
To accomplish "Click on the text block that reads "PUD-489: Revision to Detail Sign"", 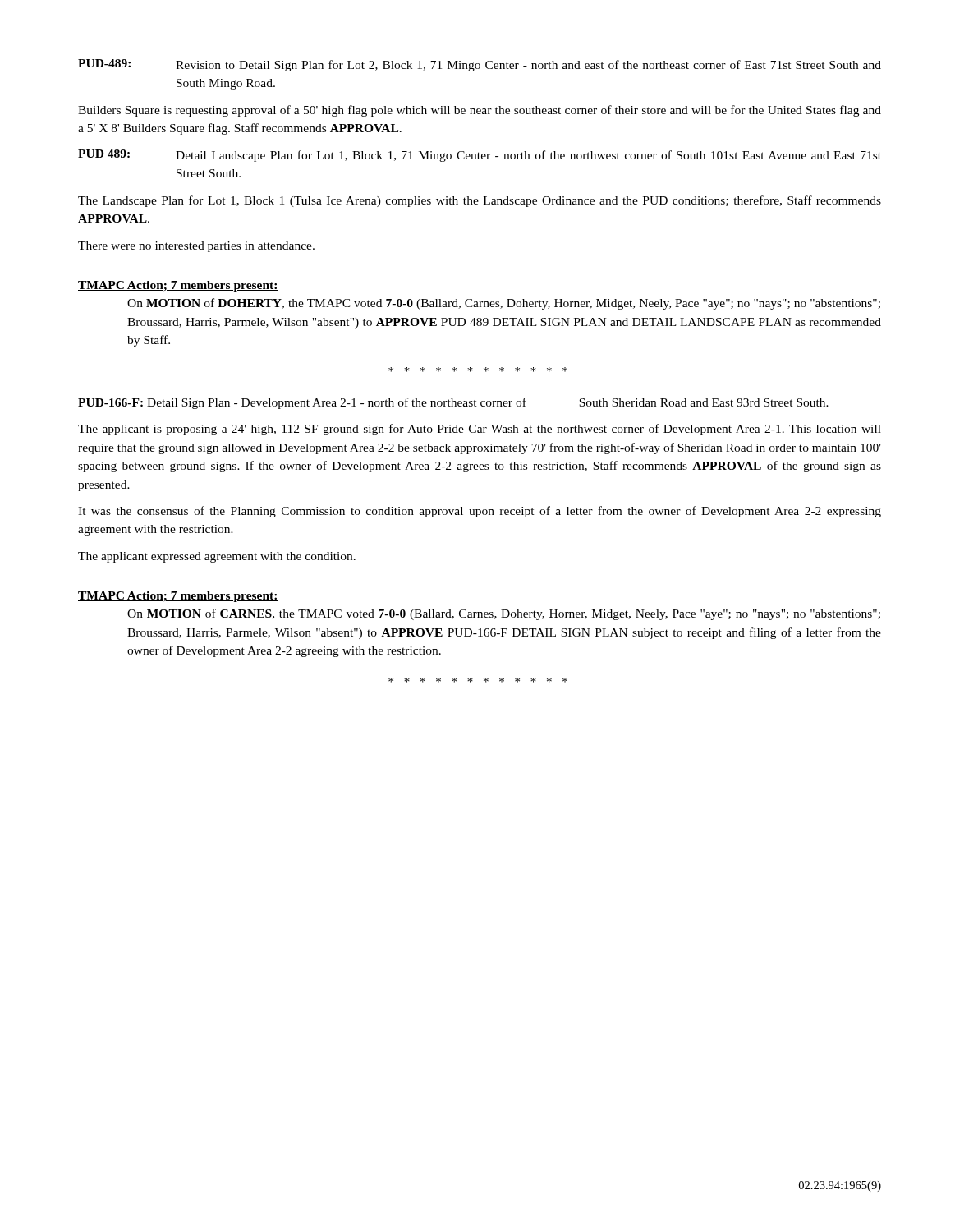I will [480, 74].
